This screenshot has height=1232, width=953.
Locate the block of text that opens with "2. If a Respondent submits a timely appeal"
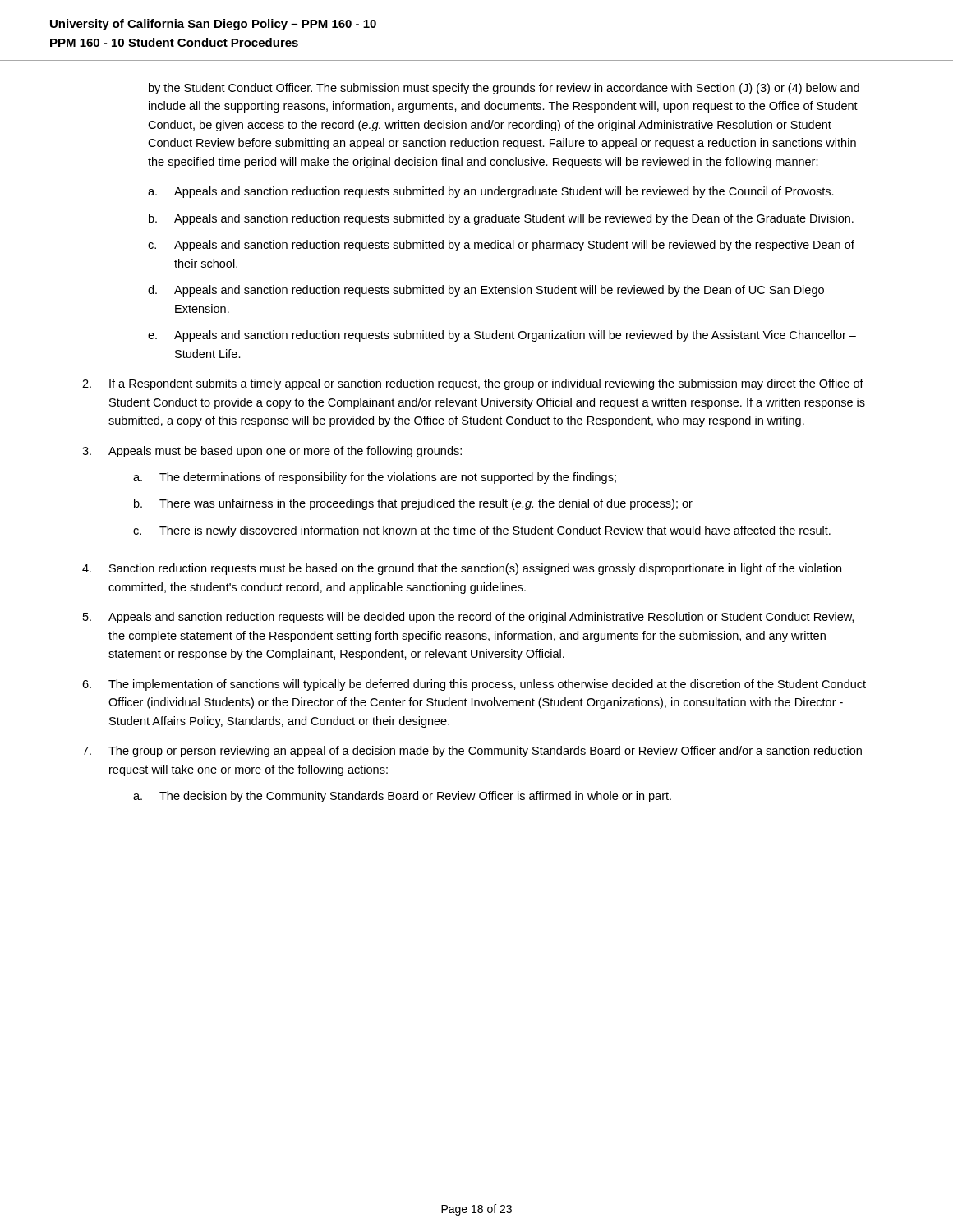coord(476,402)
